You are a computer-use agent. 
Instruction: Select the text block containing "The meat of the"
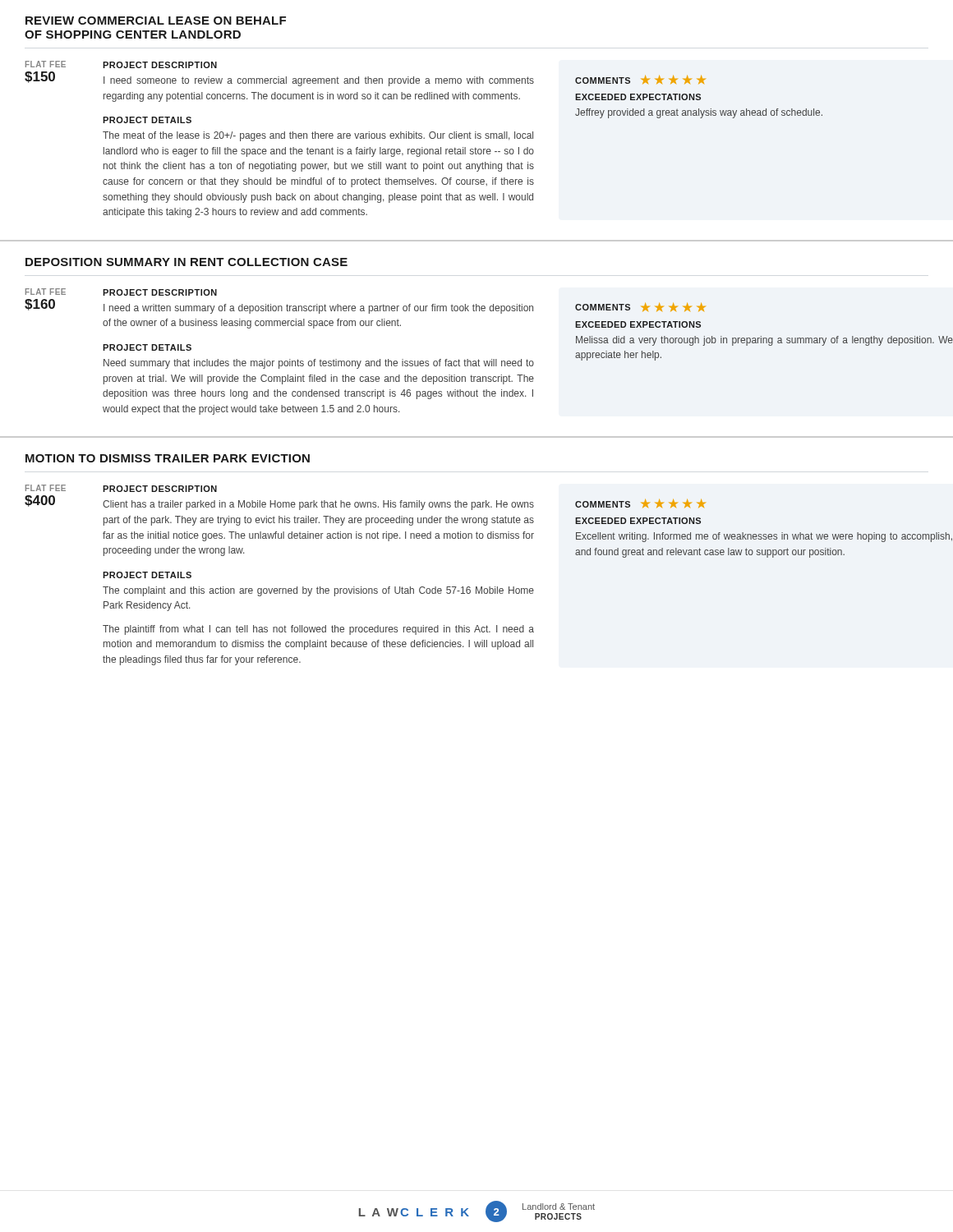click(318, 174)
